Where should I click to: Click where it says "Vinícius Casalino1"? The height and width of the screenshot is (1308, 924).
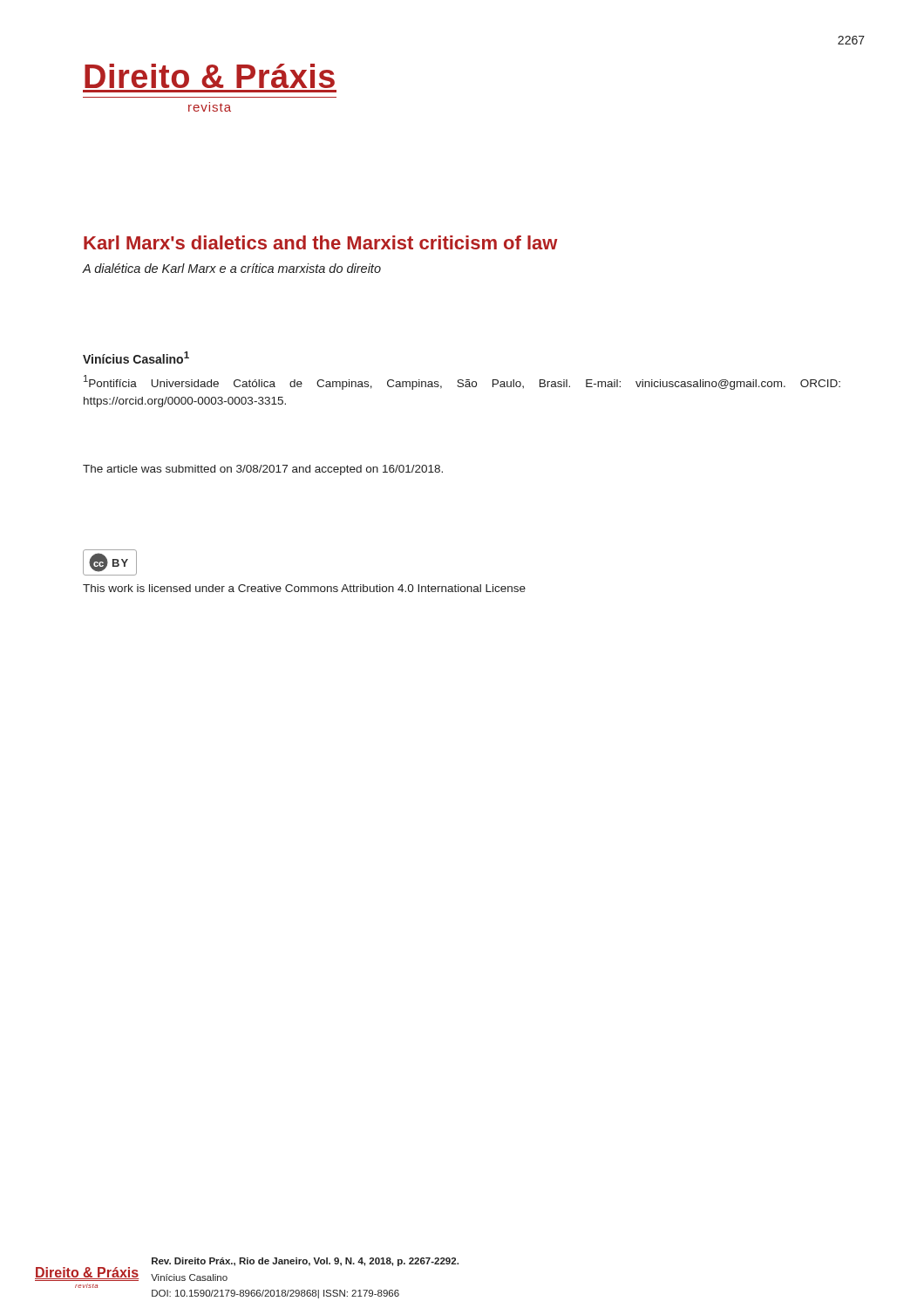coord(136,357)
